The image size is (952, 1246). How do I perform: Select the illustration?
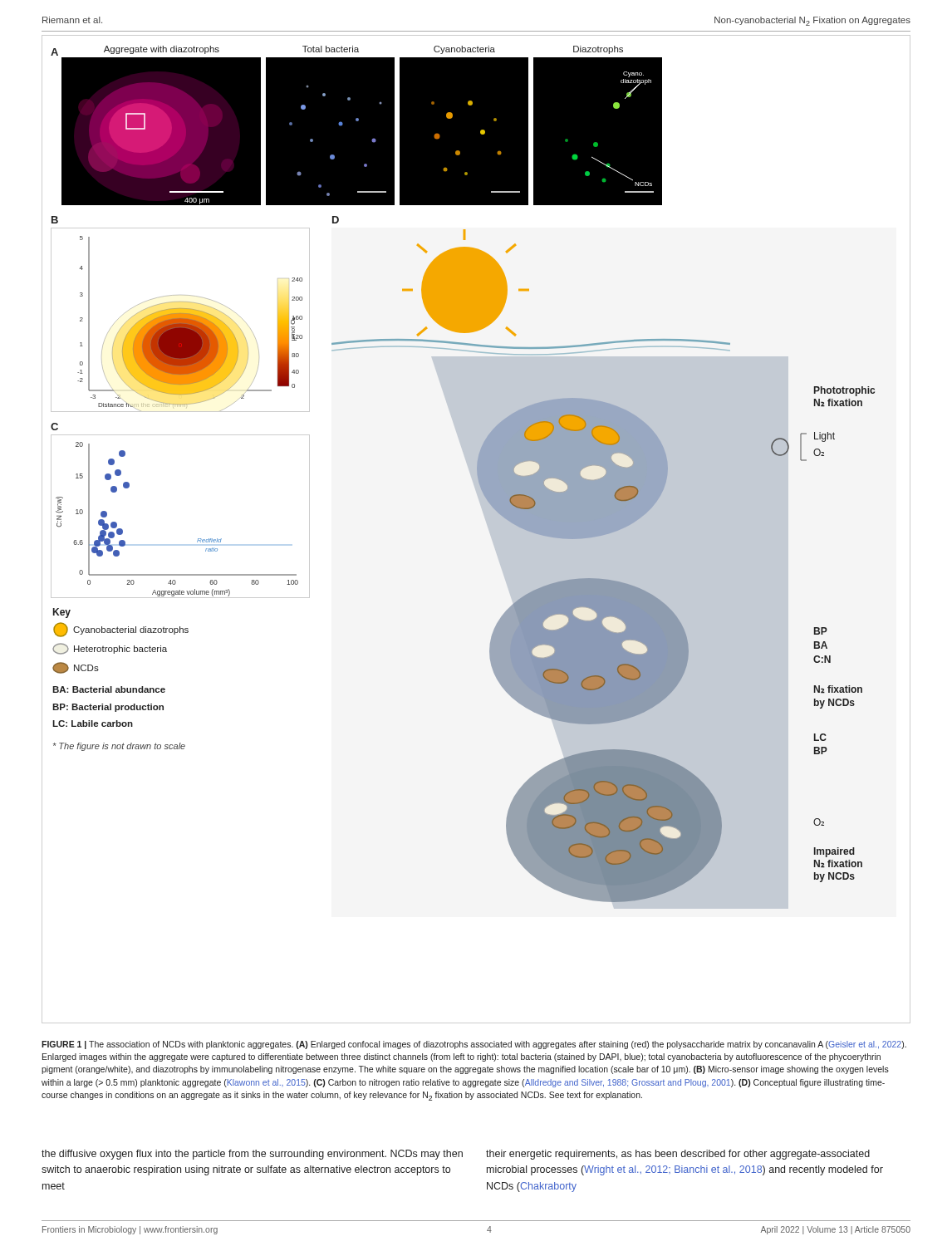tap(476, 529)
